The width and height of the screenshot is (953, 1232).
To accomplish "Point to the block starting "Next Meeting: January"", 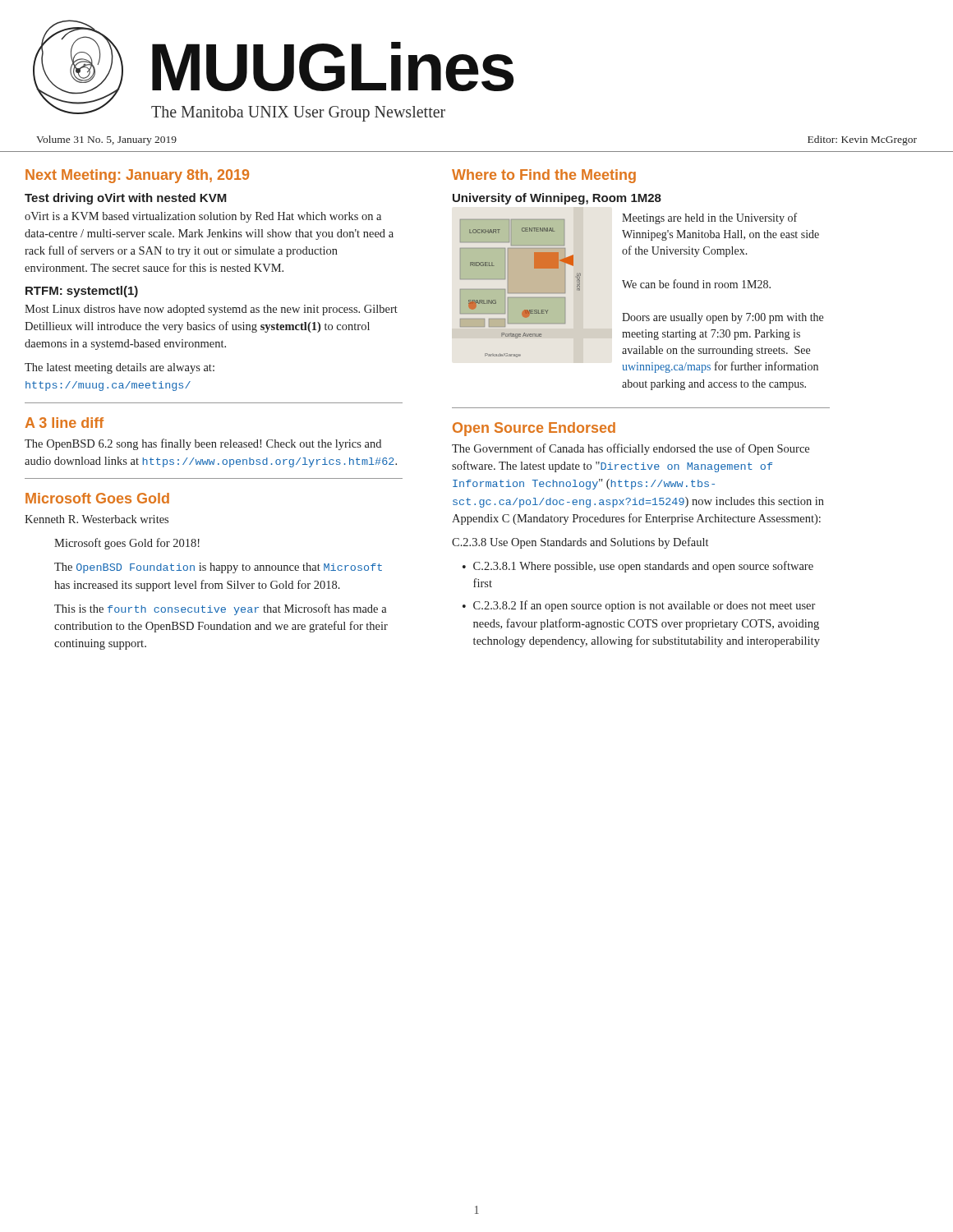I will coord(137,175).
